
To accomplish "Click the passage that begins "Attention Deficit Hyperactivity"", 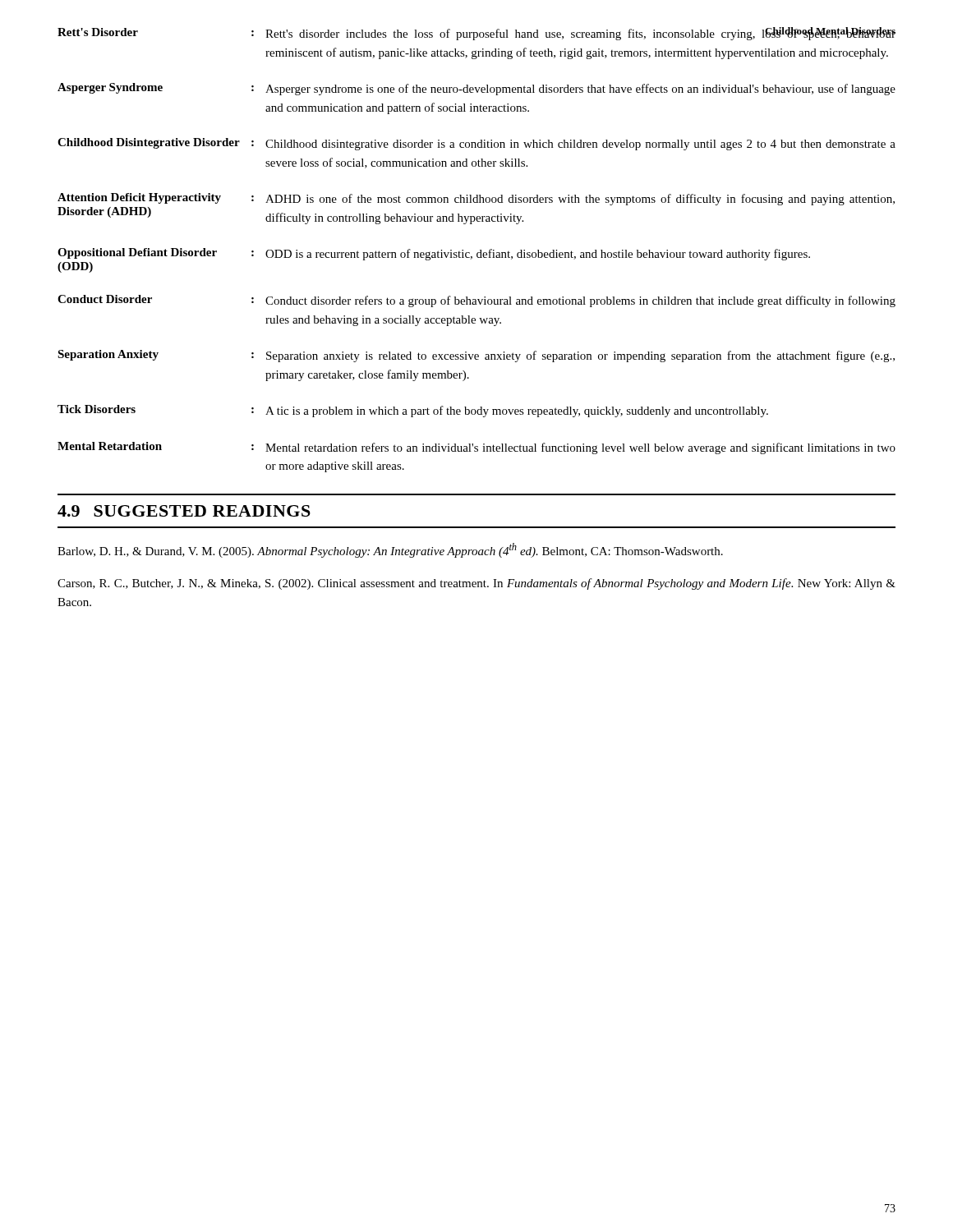I will coord(476,208).
